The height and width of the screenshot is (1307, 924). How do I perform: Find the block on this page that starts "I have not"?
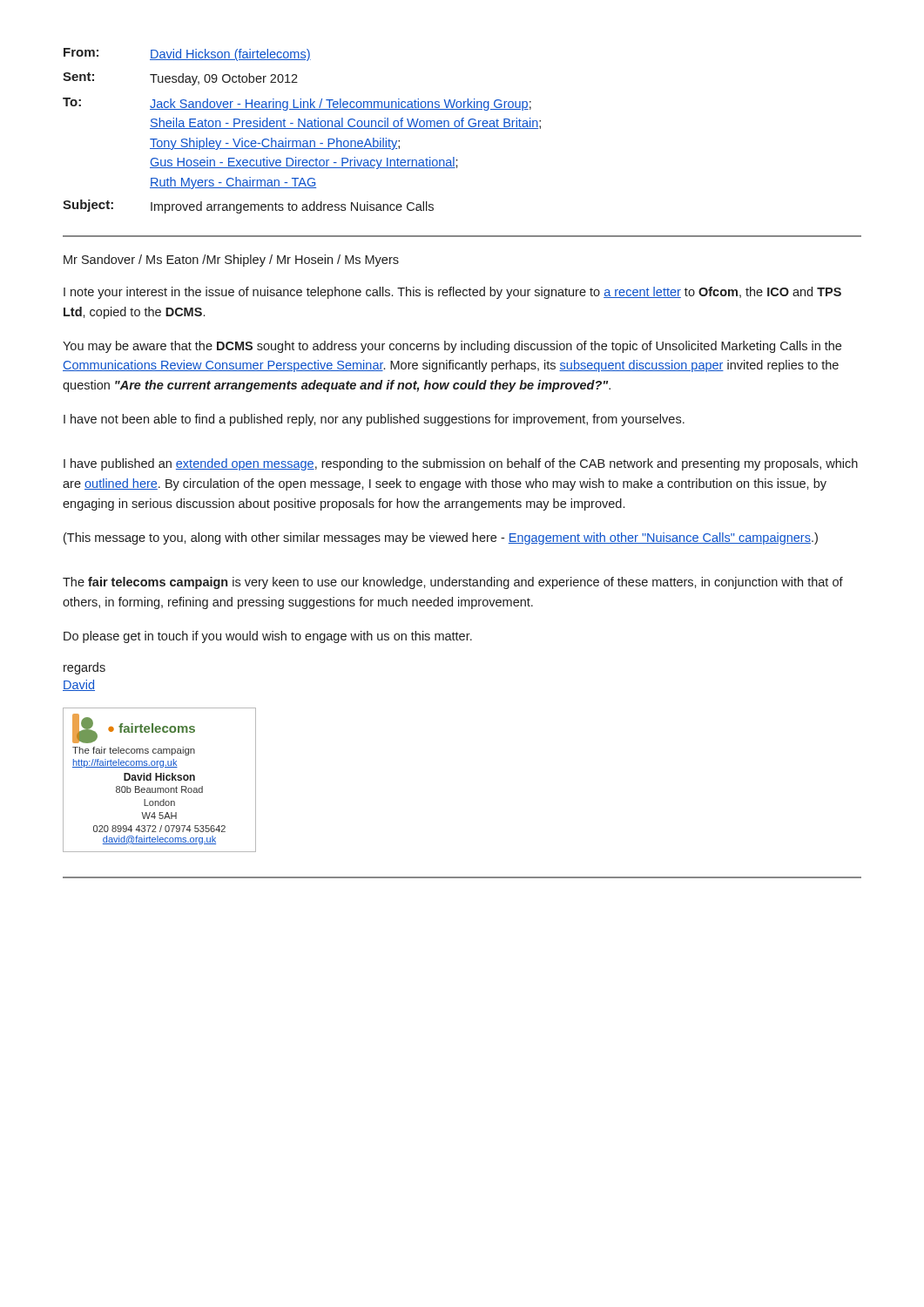coord(374,419)
